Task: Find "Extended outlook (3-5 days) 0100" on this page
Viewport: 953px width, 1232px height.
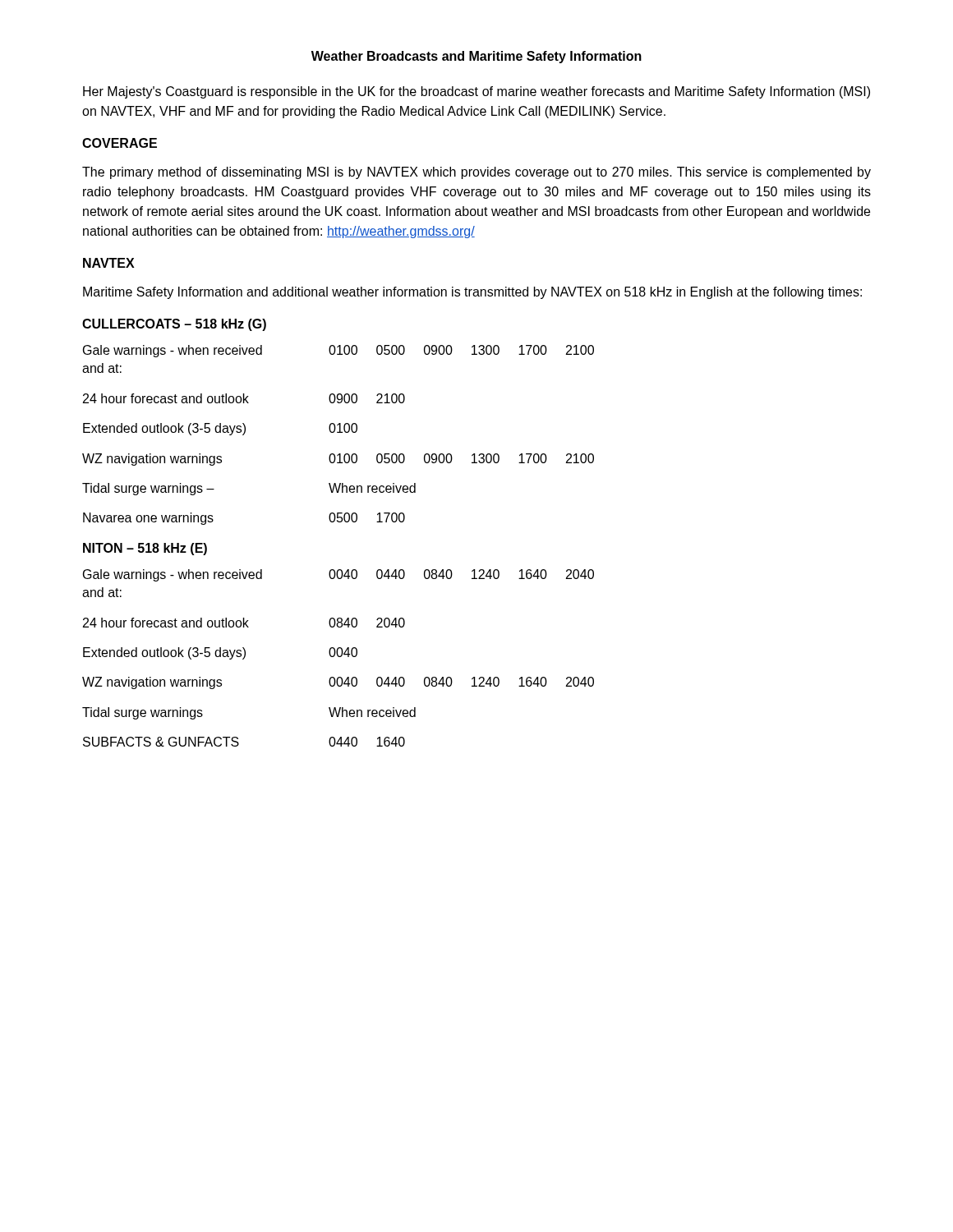Action: (x=220, y=429)
